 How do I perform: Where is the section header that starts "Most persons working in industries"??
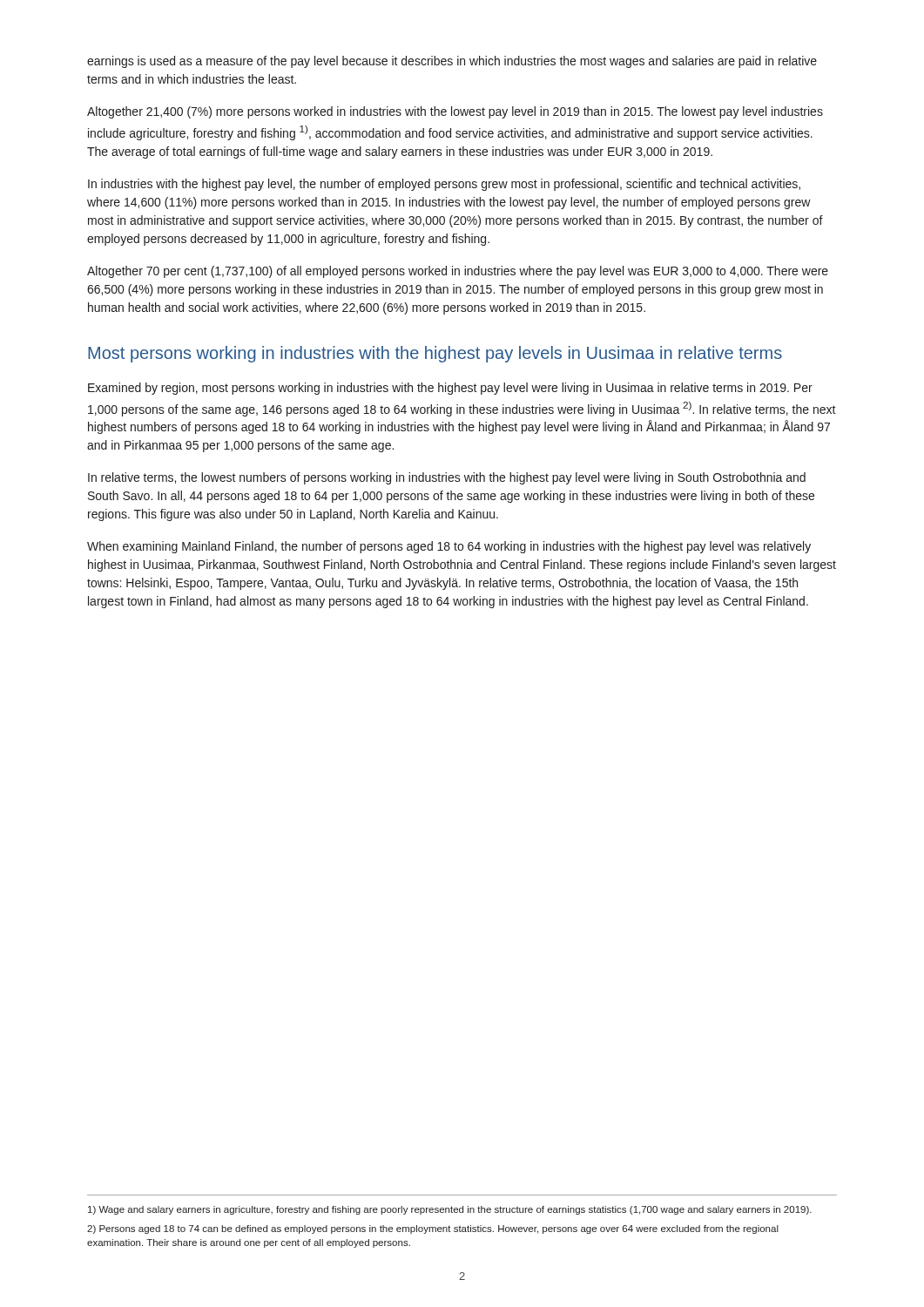[435, 353]
